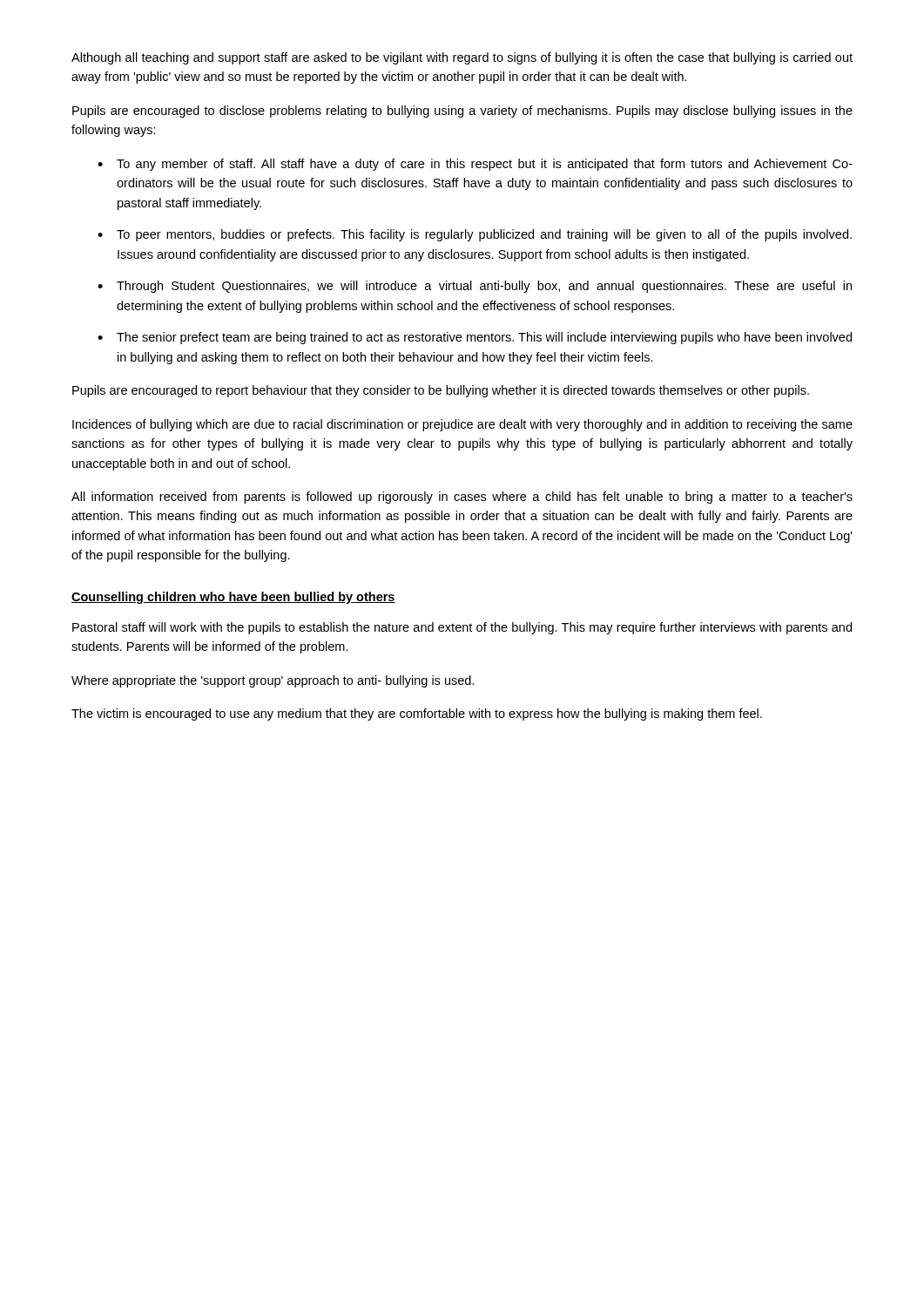Image resolution: width=924 pixels, height=1307 pixels.
Task: Where is the passage that starts "• To any member of staff."?
Action: 475,184
